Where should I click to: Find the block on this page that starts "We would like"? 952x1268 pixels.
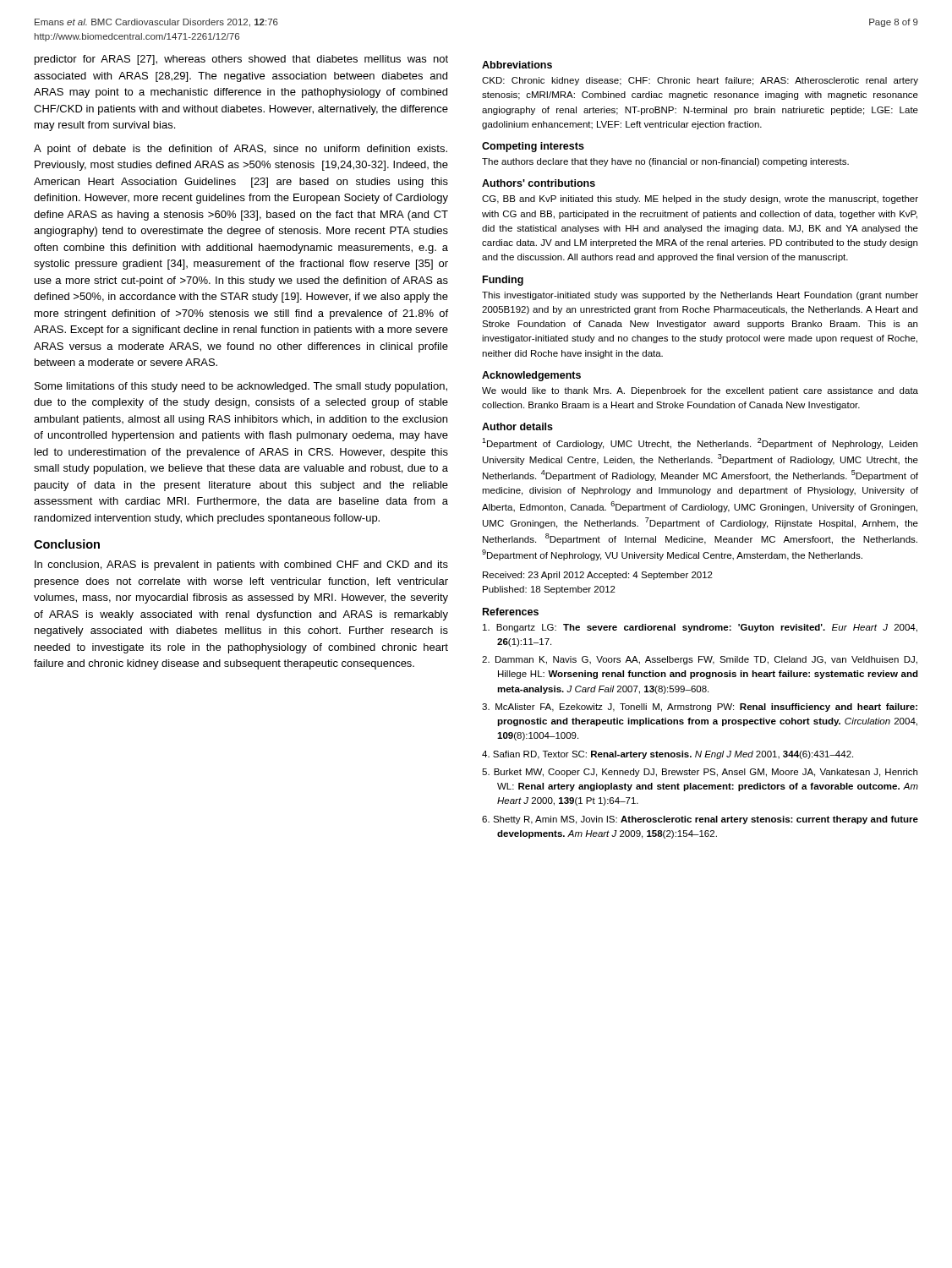pyautogui.click(x=700, y=398)
